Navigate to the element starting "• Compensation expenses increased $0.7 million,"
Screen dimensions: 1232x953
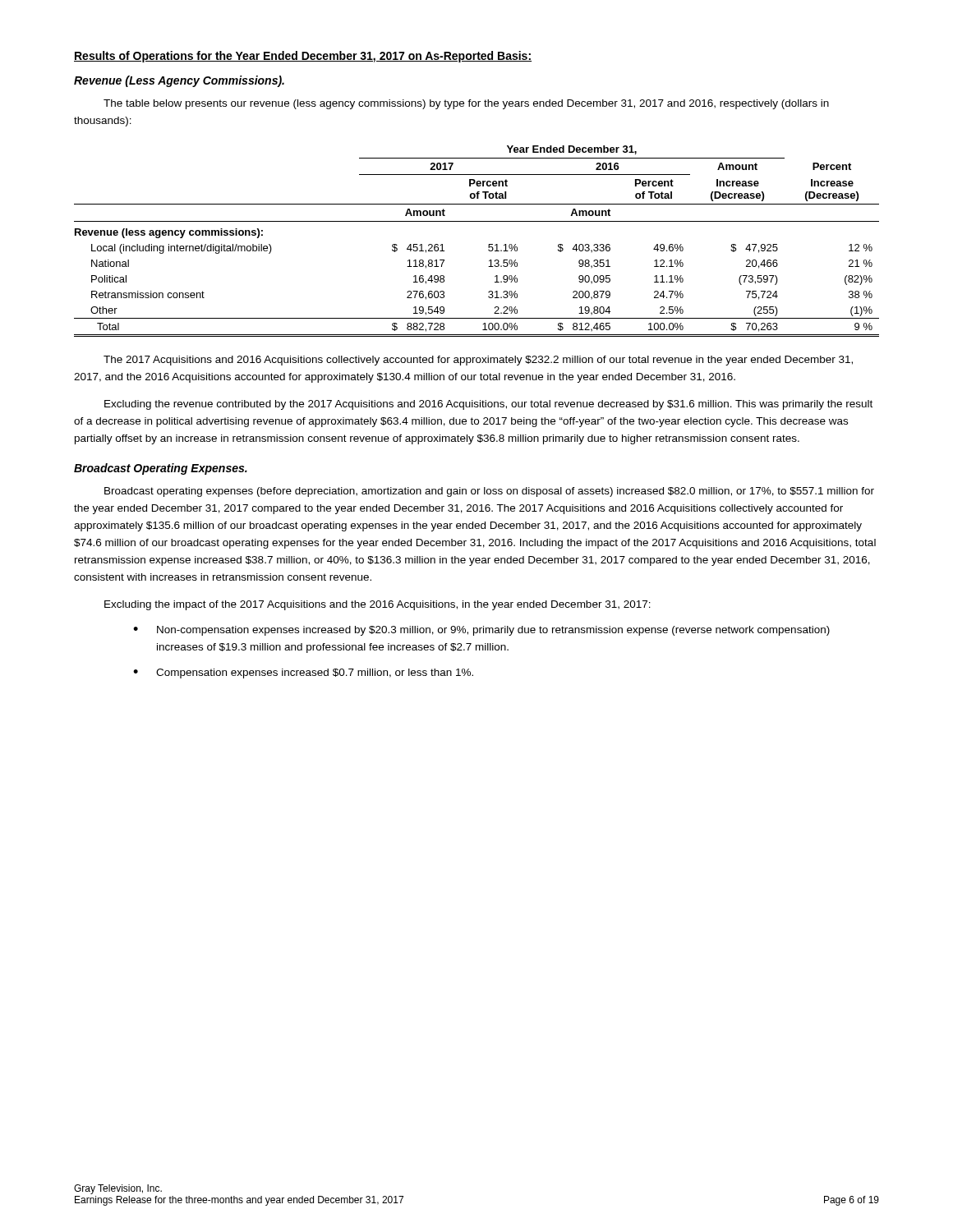304,673
